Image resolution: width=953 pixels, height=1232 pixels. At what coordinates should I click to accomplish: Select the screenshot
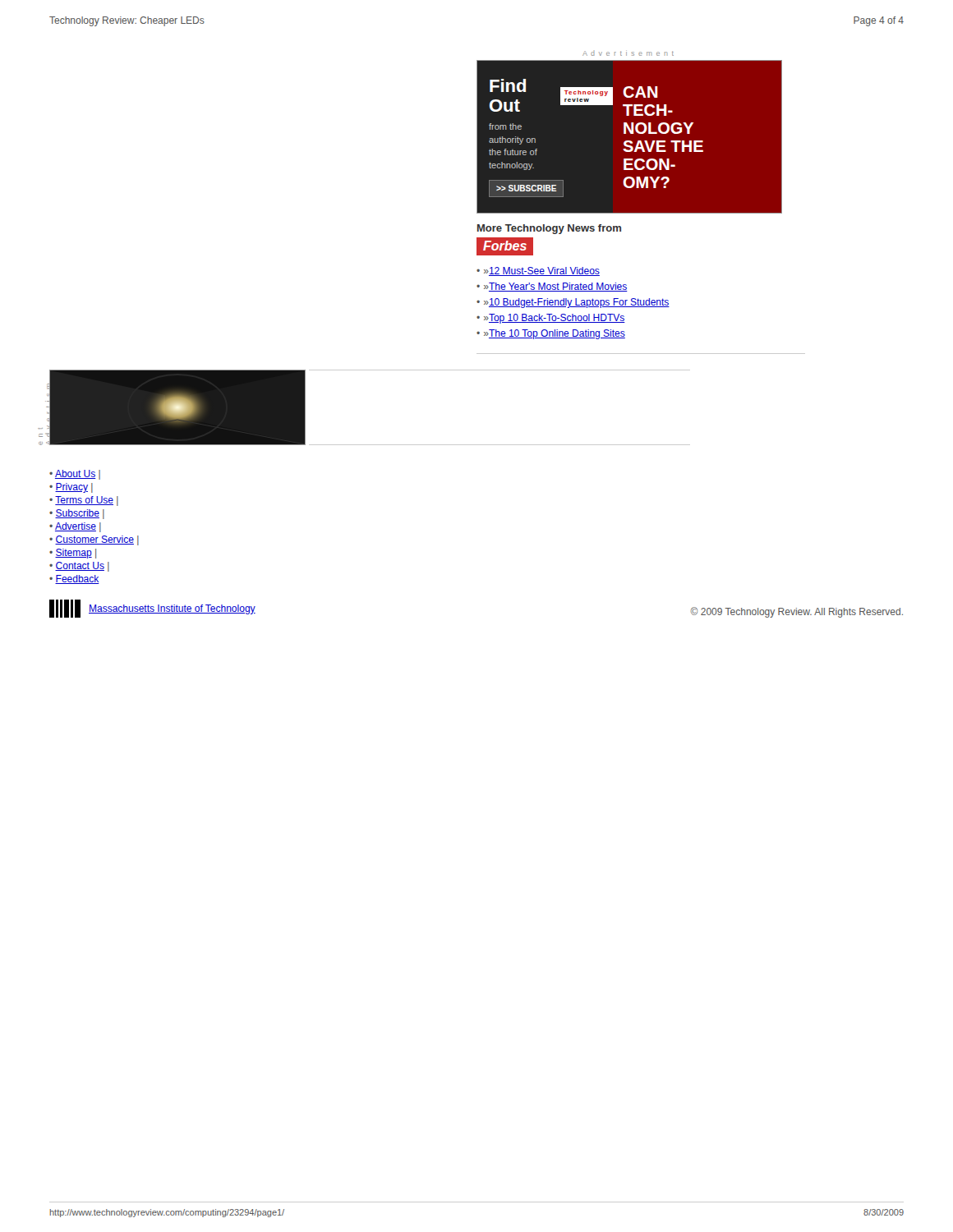[629, 131]
